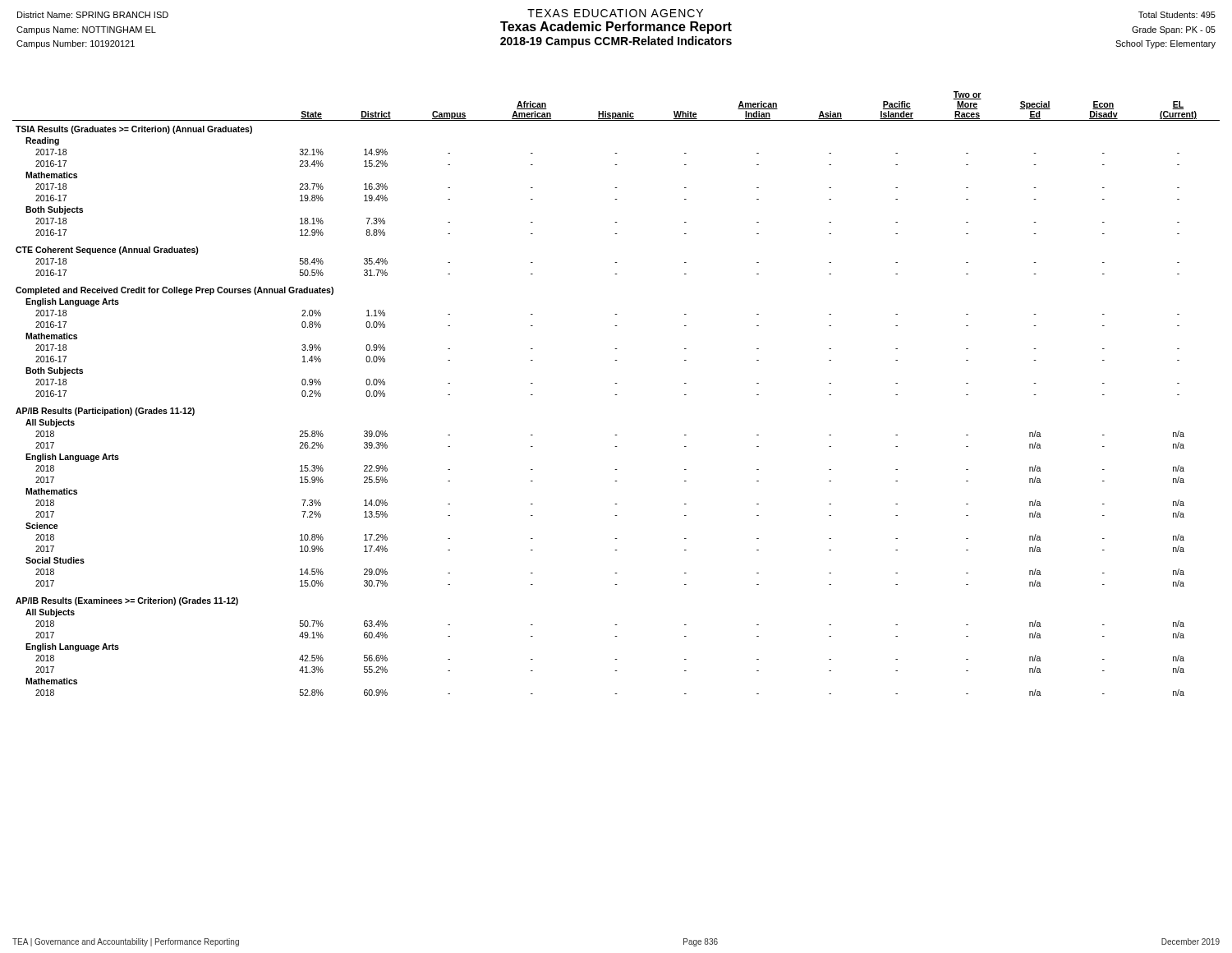Find the table

(x=616, y=394)
